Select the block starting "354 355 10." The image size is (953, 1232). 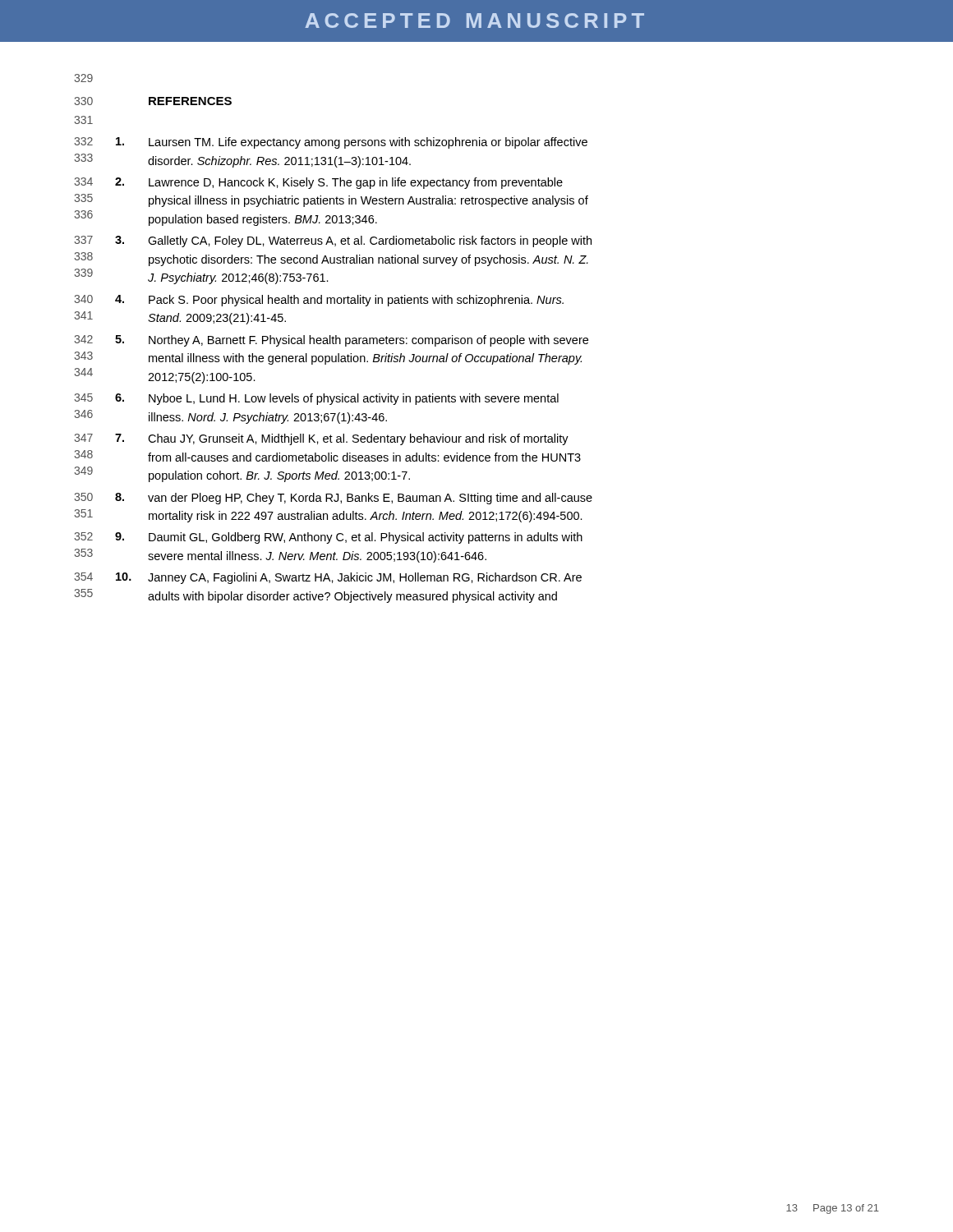tap(476, 587)
